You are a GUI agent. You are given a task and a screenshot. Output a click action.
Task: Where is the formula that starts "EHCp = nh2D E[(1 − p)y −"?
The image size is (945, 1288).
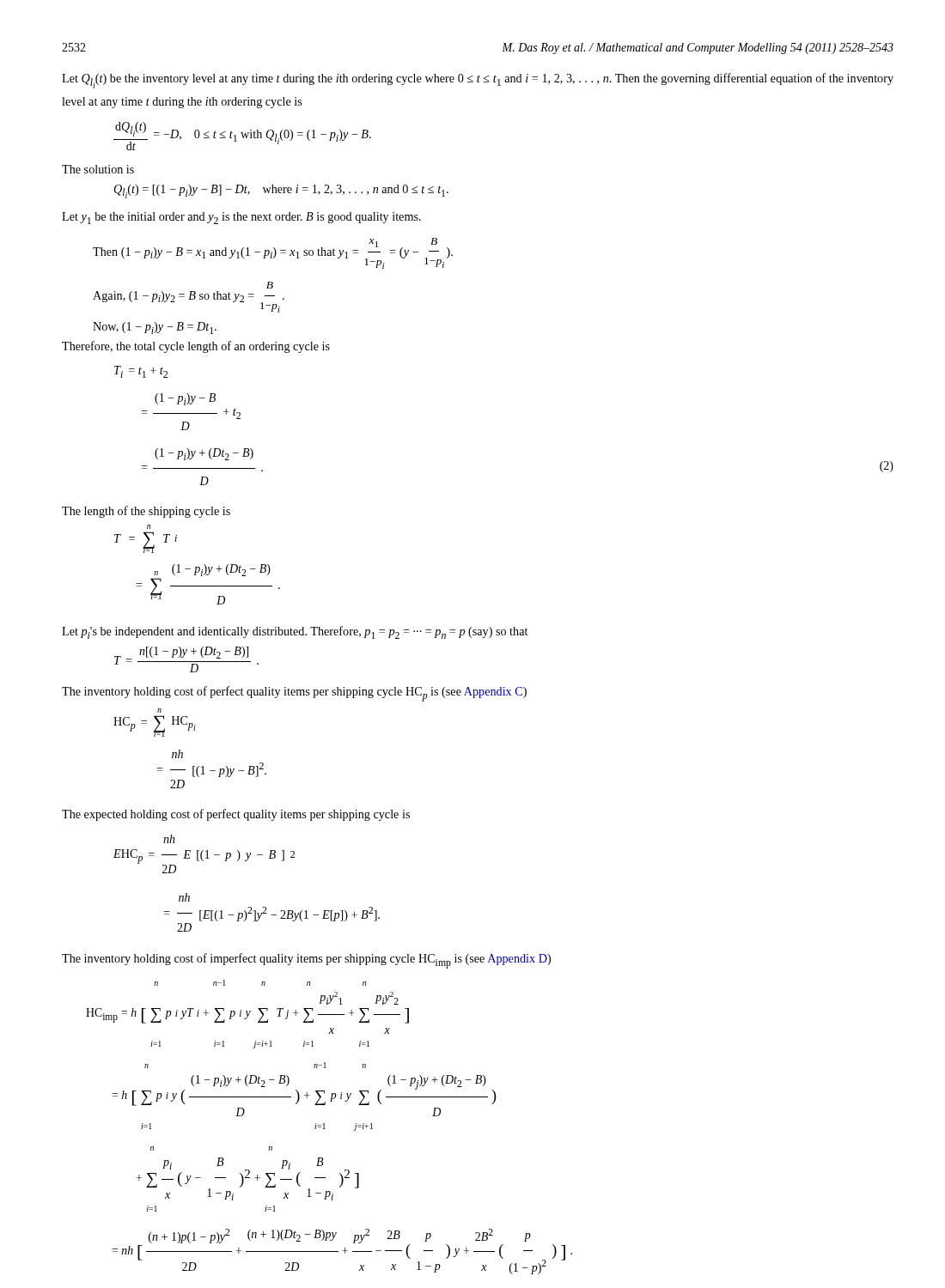pyautogui.click(x=169, y=839)
